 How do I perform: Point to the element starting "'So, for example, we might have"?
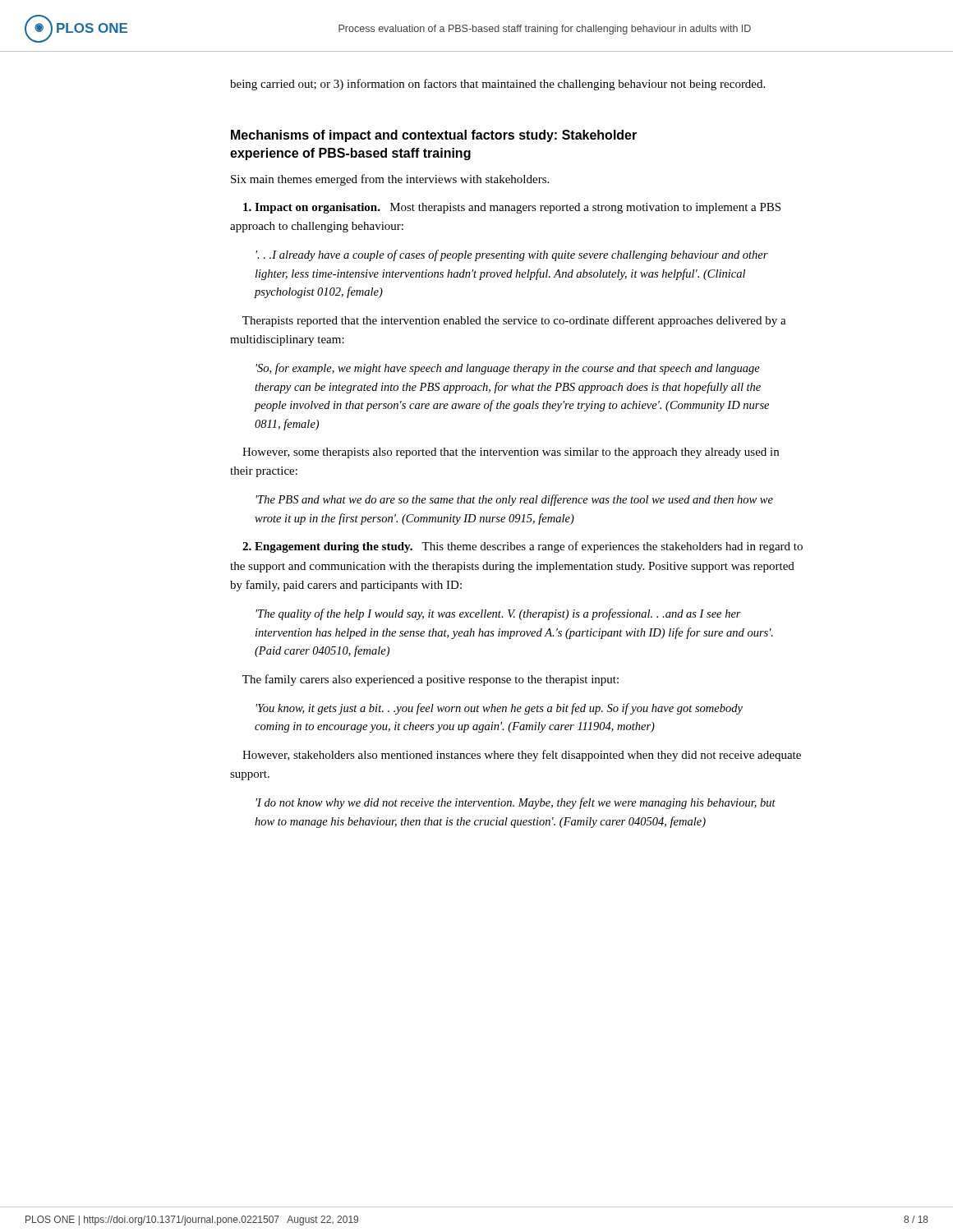click(x=512, y=396)
